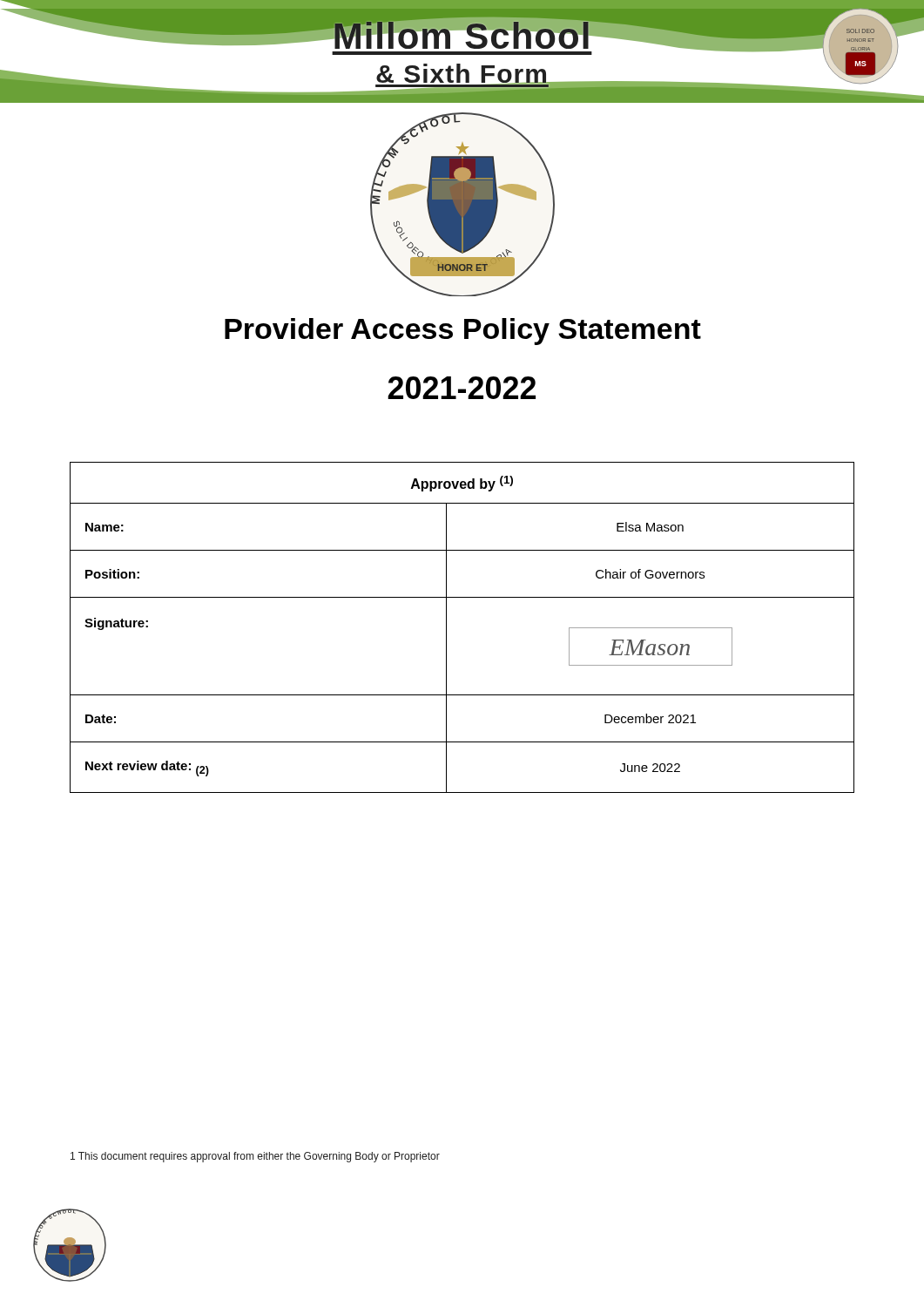Select the block starting "Provider Access Policy"
Image resolution: width=924 pixels, height=1307 pixels.
[x=462, y=329]
